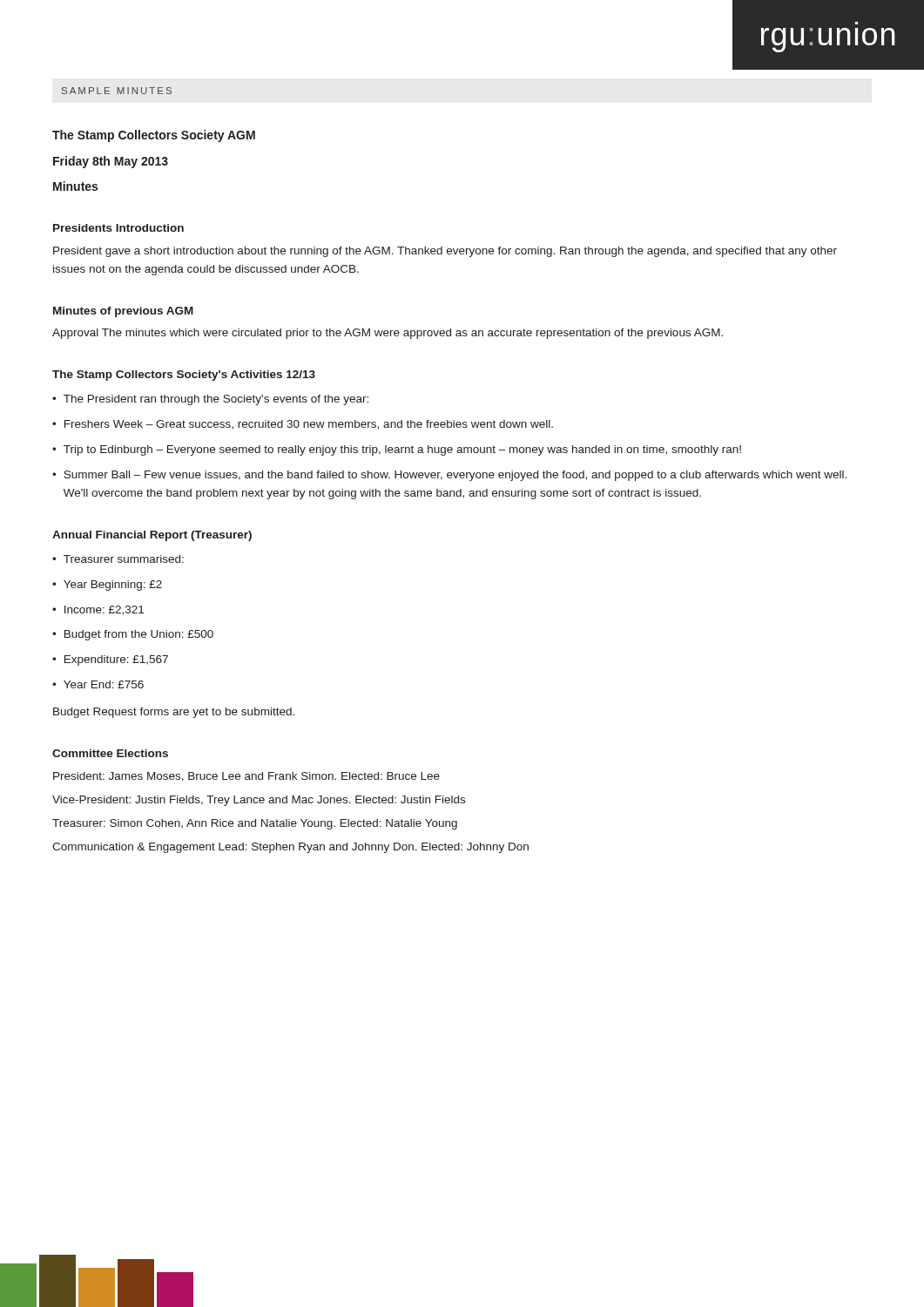Screen dimensions: 1307x924
Task: Navigate to the block starting "Minutes of previous AGM"
Action: (123, 310)
